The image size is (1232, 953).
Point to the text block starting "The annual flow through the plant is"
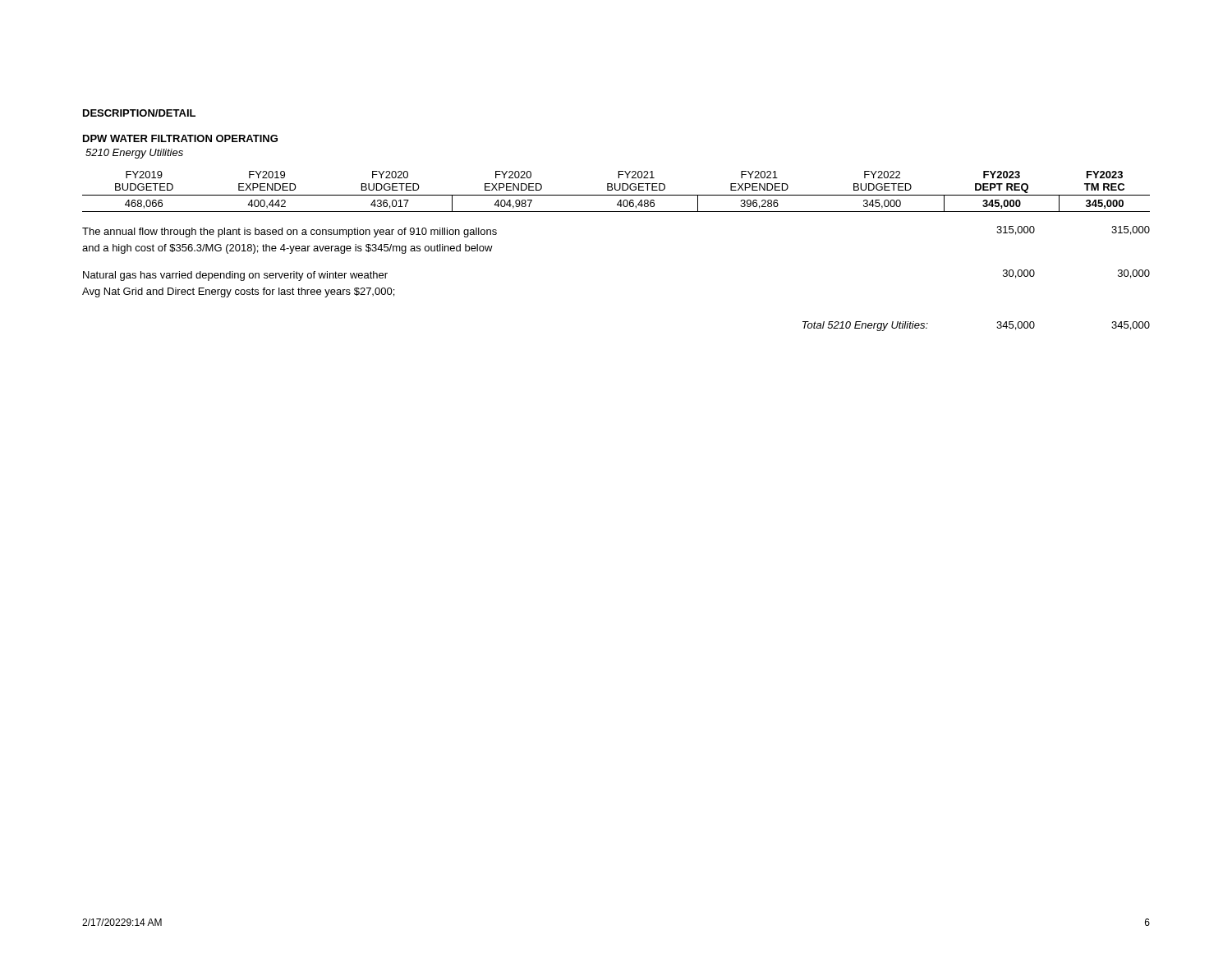click(x=290, y=239)
